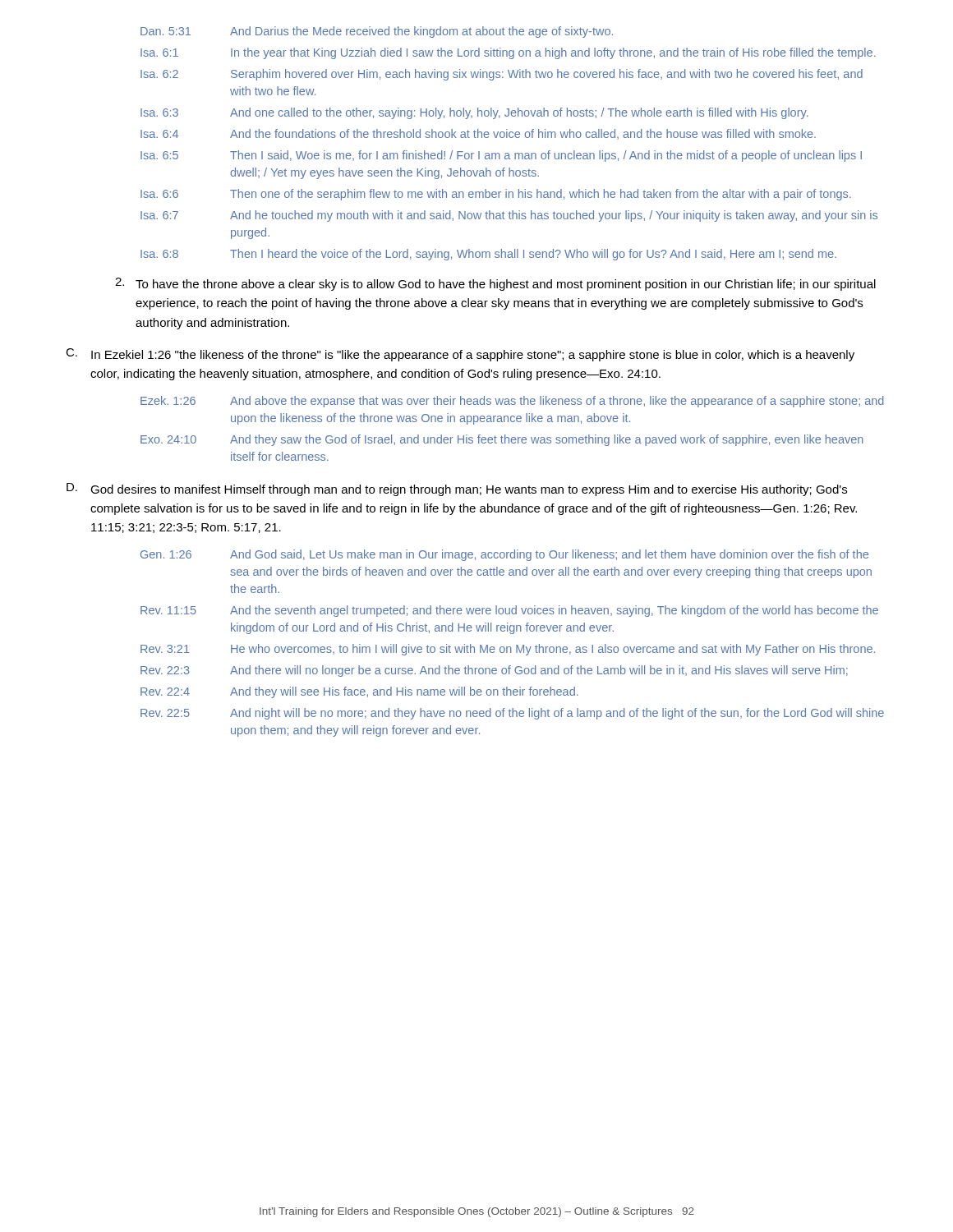Click on the region starting "Rev. 22:3 And there will no longer be"
The height and width of the screenshot is (1232, 953).
(x=513, y=671)
